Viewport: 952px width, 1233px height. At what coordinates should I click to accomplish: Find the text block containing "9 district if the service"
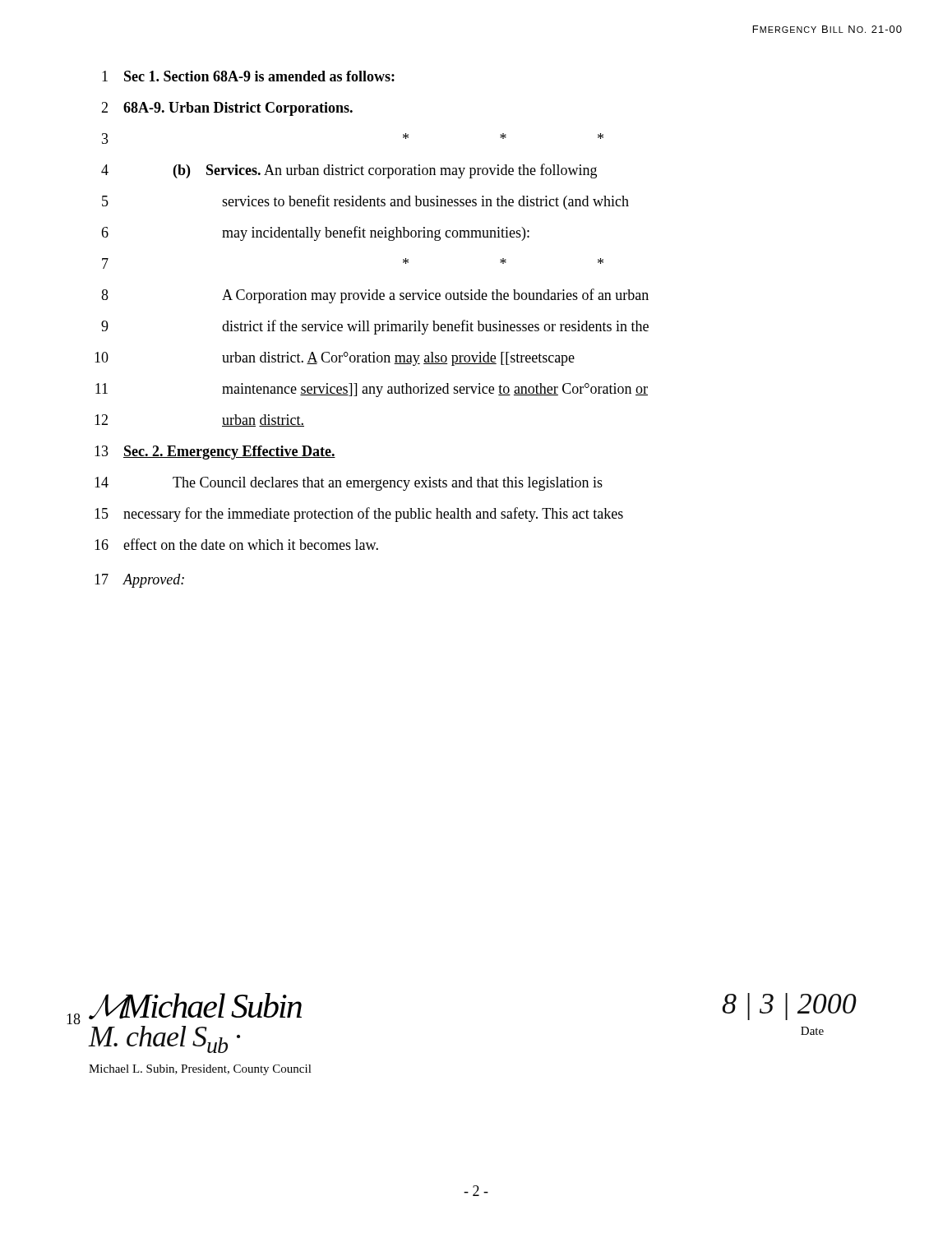484,327
